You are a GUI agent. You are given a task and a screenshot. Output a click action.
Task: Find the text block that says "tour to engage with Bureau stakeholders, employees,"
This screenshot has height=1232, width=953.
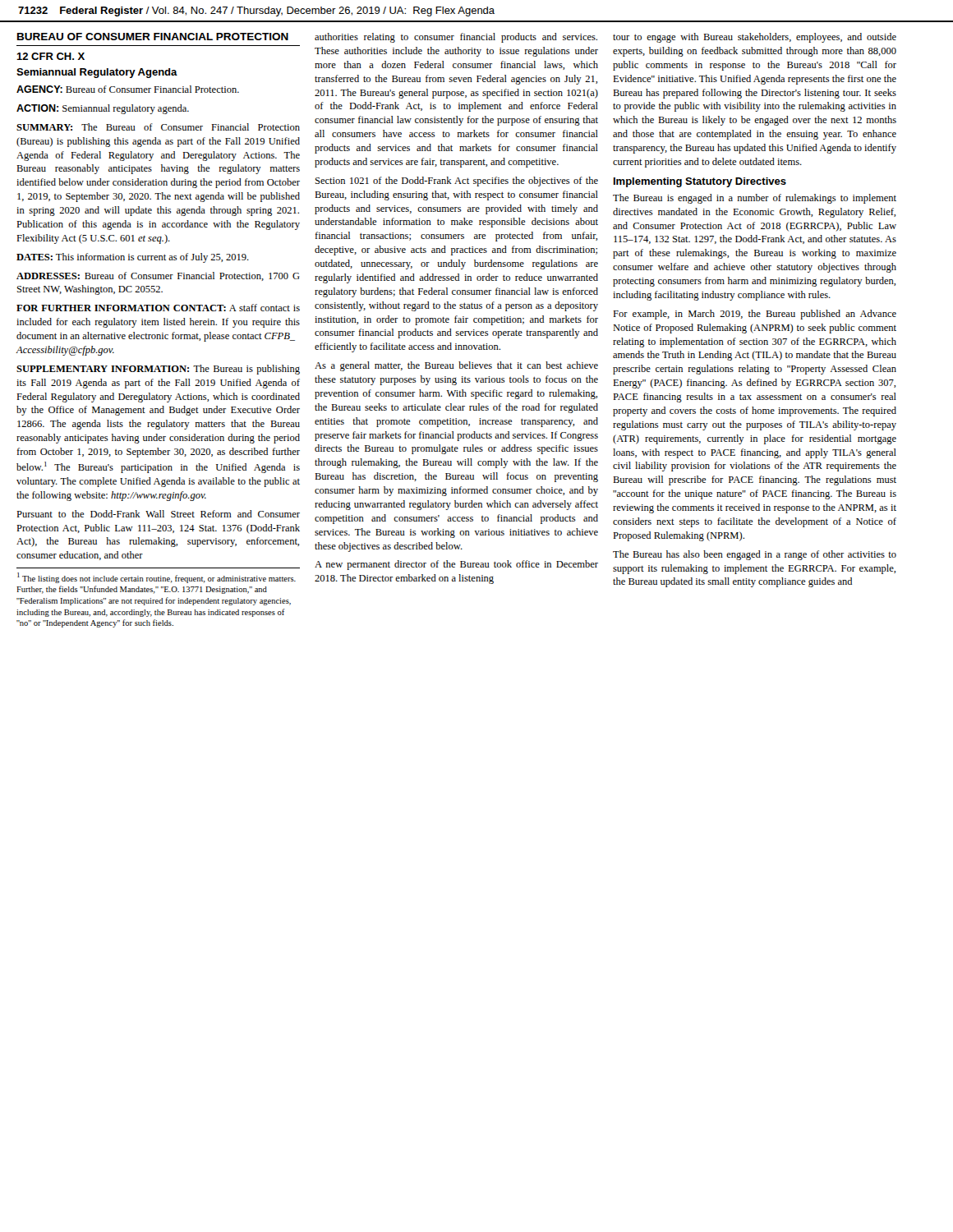tap(755, 100)
